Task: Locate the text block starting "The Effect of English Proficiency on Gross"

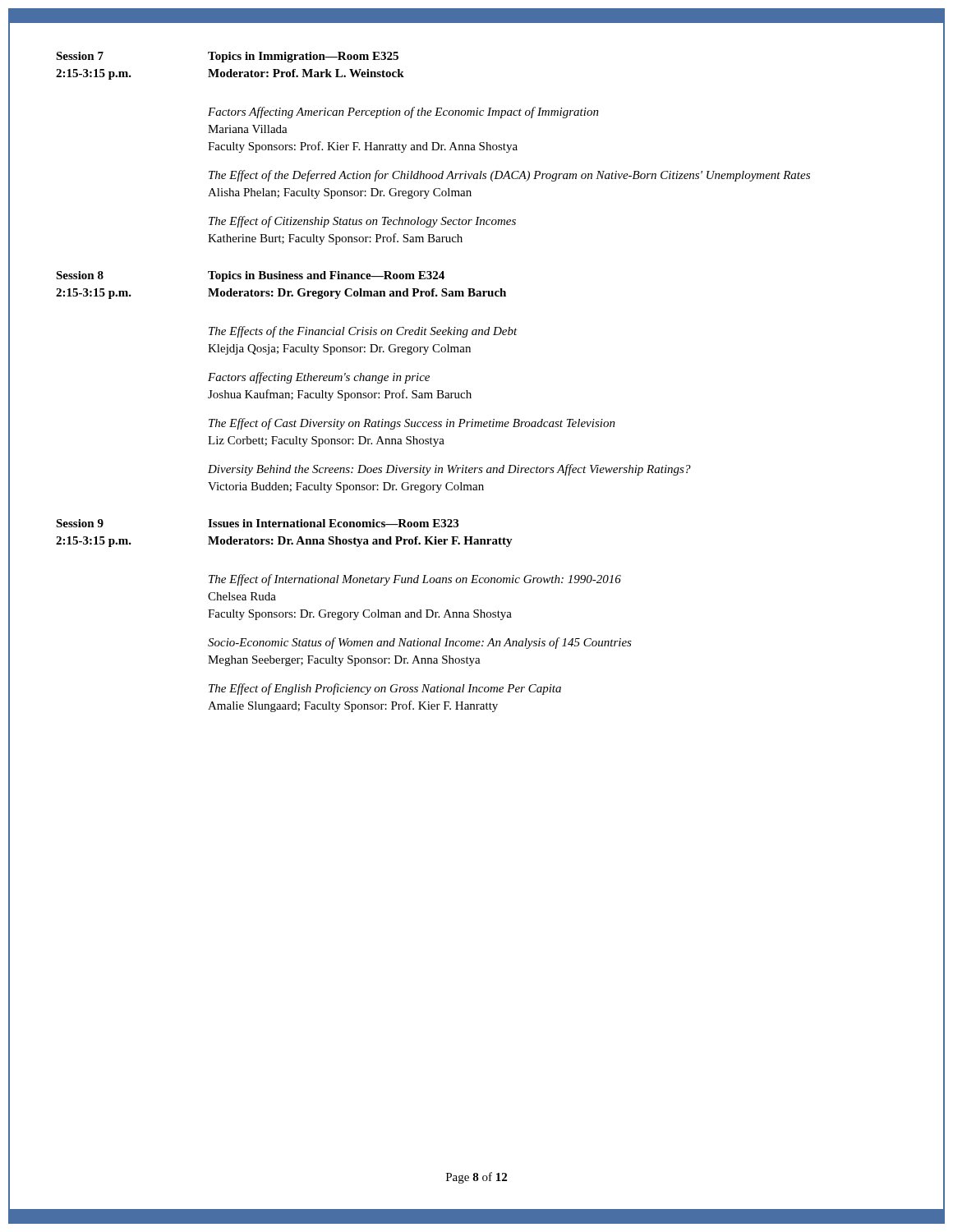Action: click(x=553, y=697)
